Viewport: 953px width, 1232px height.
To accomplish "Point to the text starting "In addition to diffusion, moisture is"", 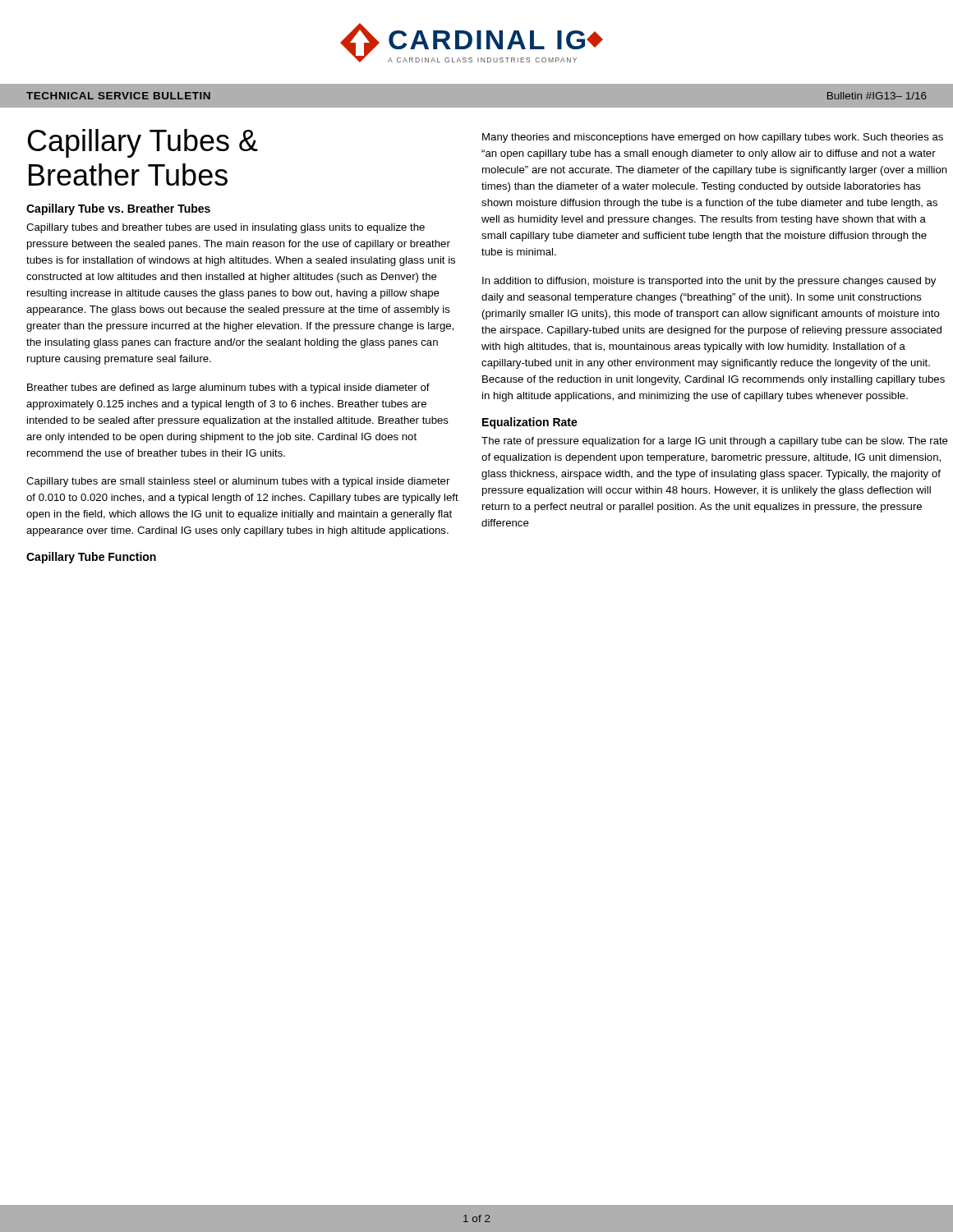I will 713,338.
